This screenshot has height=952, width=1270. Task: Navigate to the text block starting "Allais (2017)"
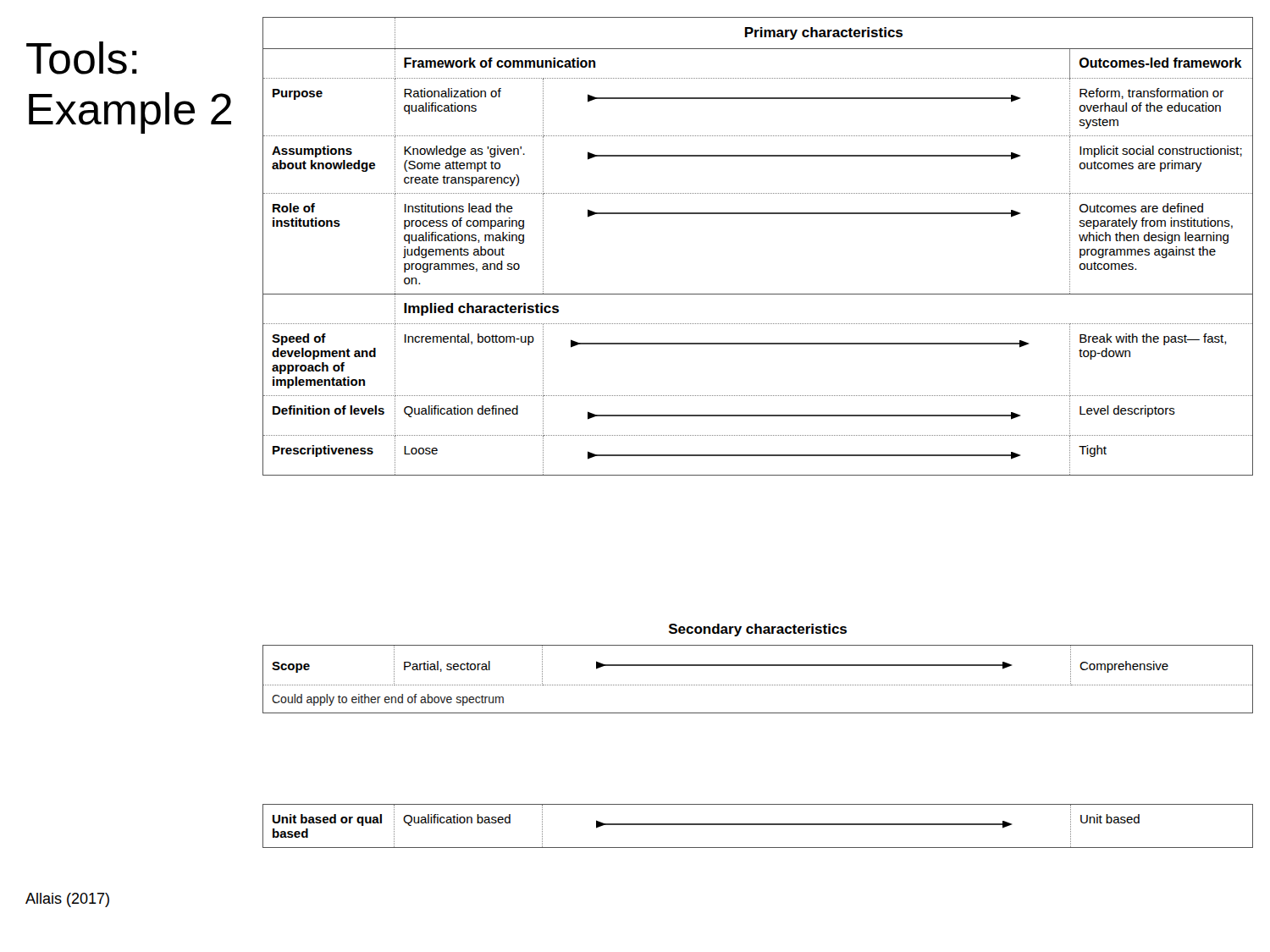coord(68,899)
